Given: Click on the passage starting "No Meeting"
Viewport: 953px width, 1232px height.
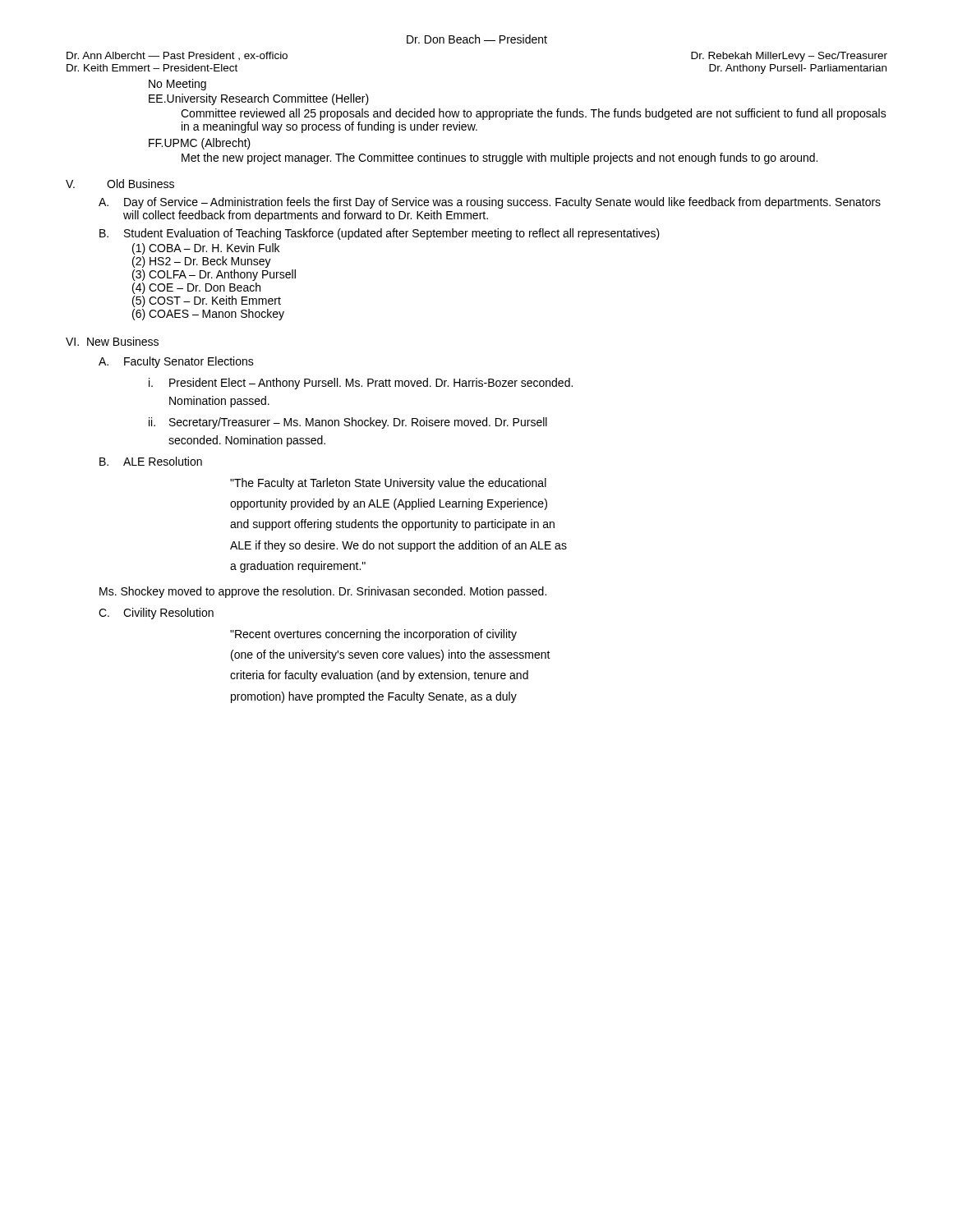Looking at the screenshot, I should (x=177, y=84).
